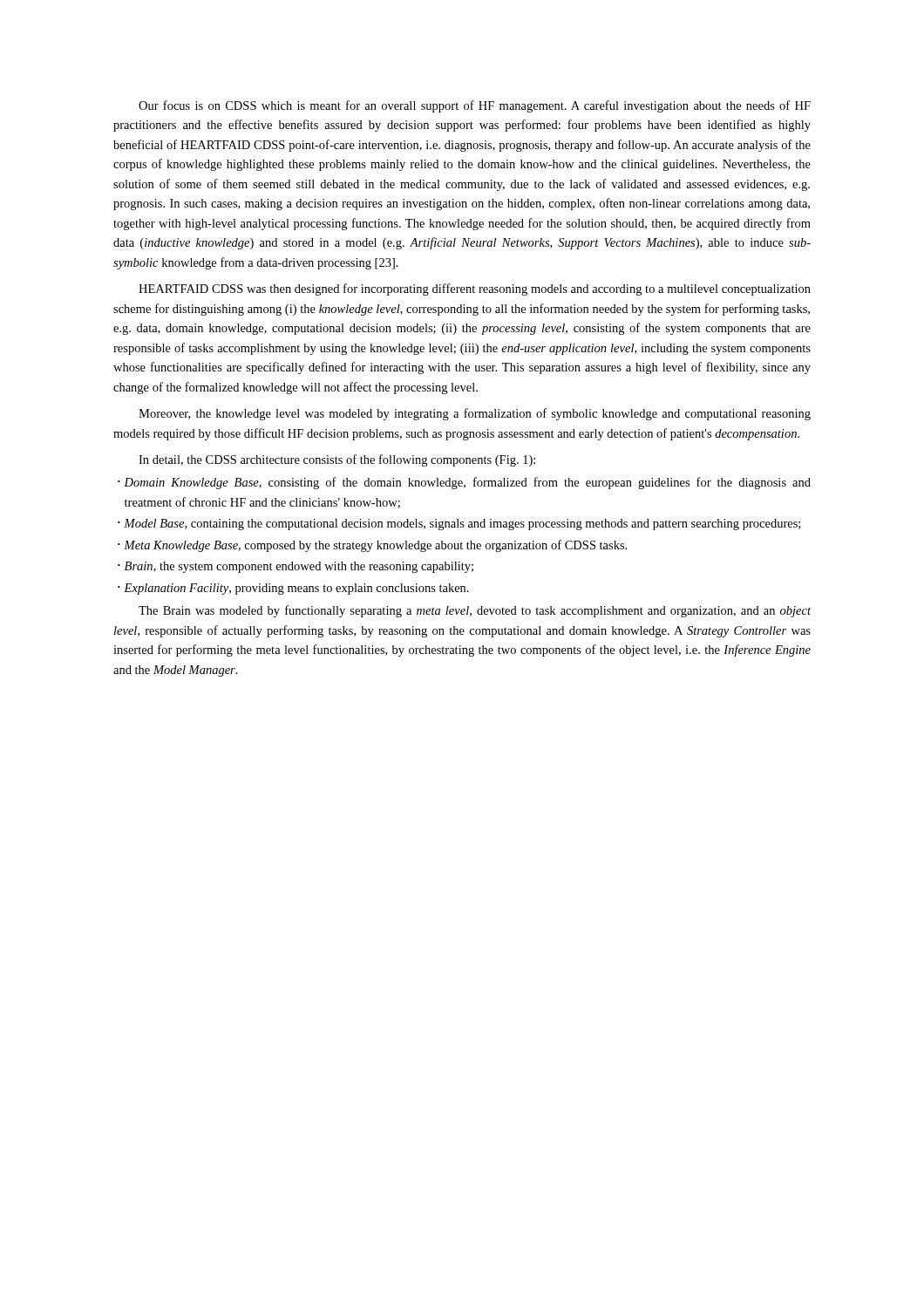
Task: Find the text block that says "Our focus is on CDSS which"
Action: (462, 184)
